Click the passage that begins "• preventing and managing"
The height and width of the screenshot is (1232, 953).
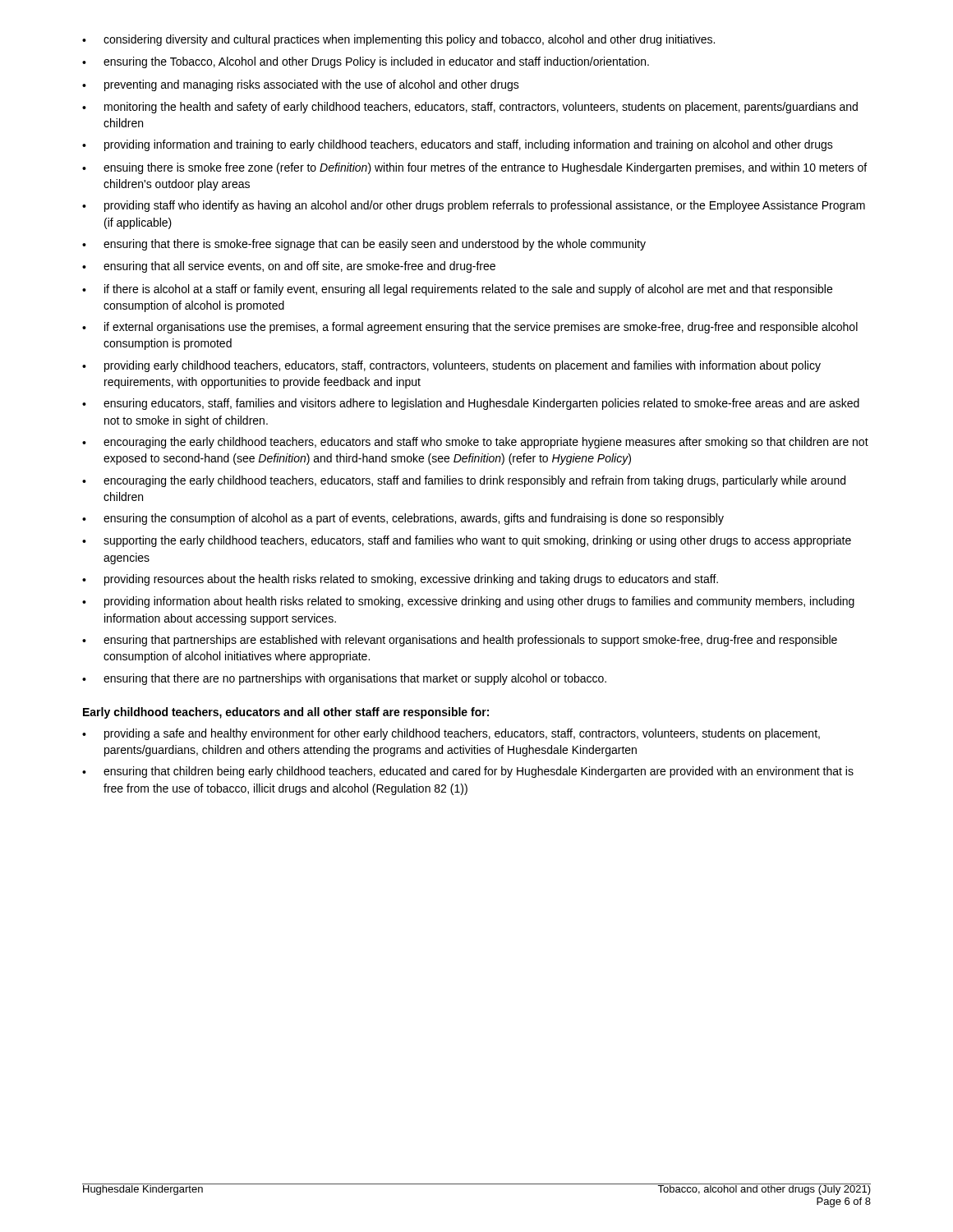point(476,85)
